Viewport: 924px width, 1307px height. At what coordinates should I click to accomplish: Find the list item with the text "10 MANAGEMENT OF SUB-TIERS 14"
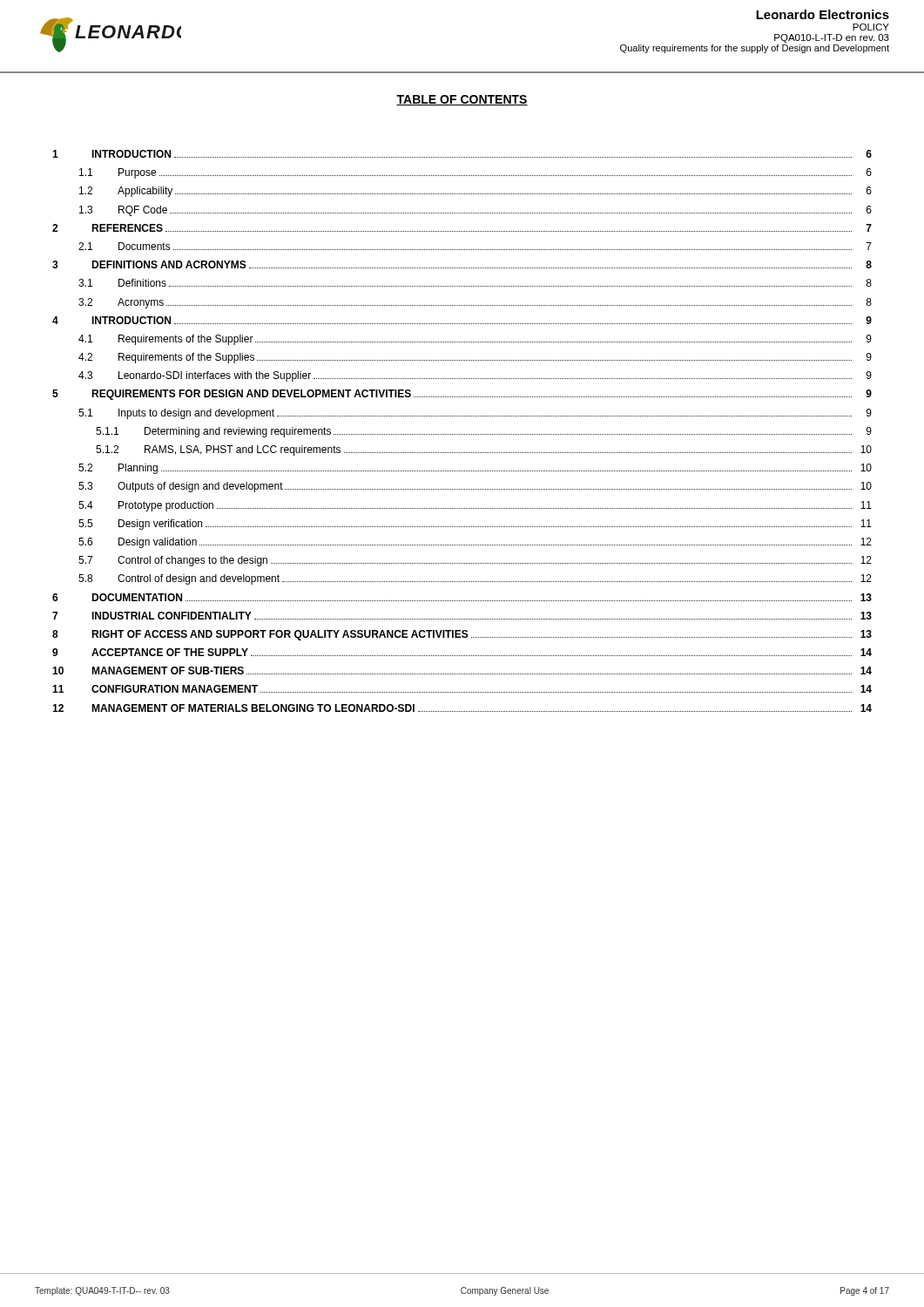click(x=462, y=672)
